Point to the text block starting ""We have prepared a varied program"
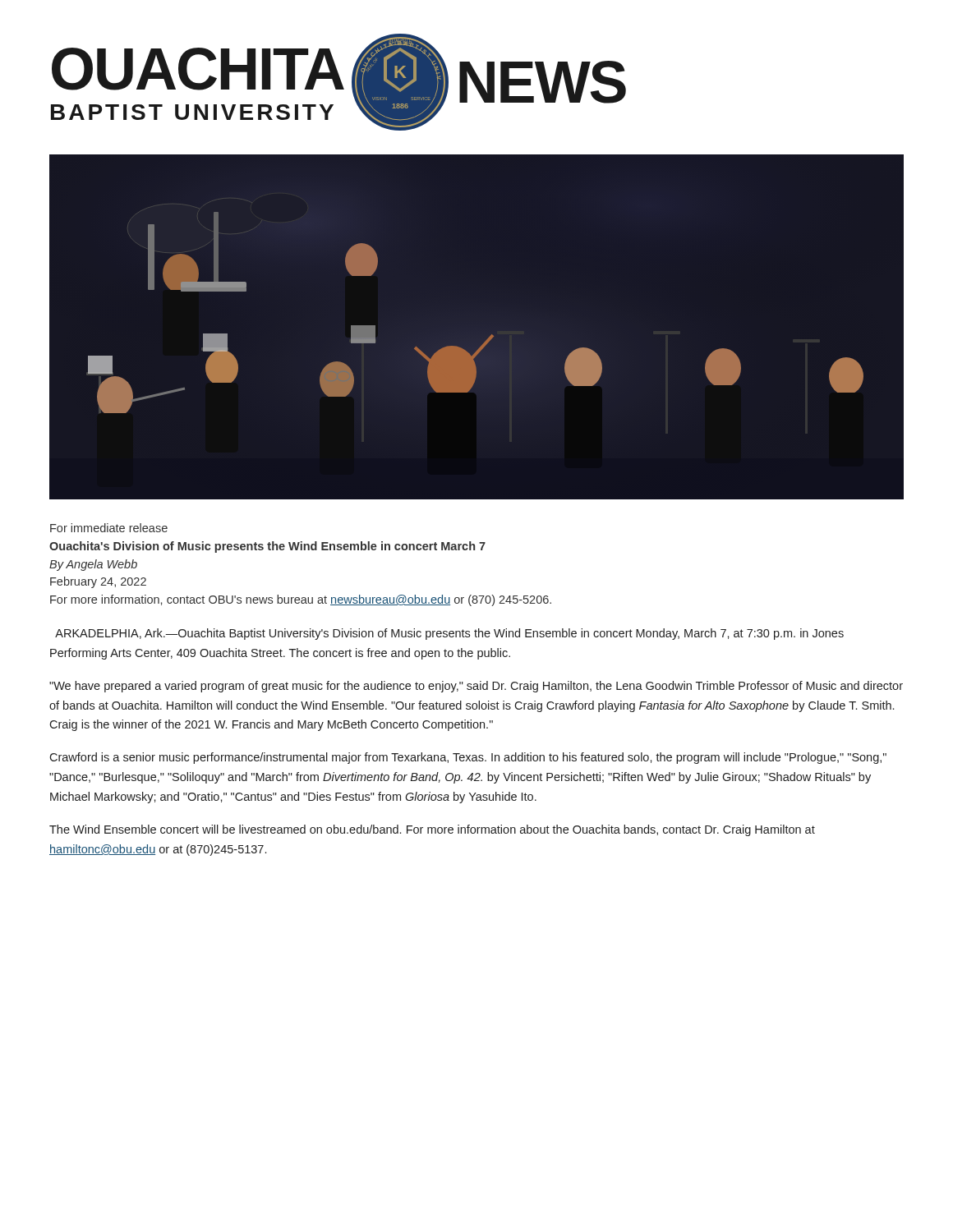 pos(476,705)
